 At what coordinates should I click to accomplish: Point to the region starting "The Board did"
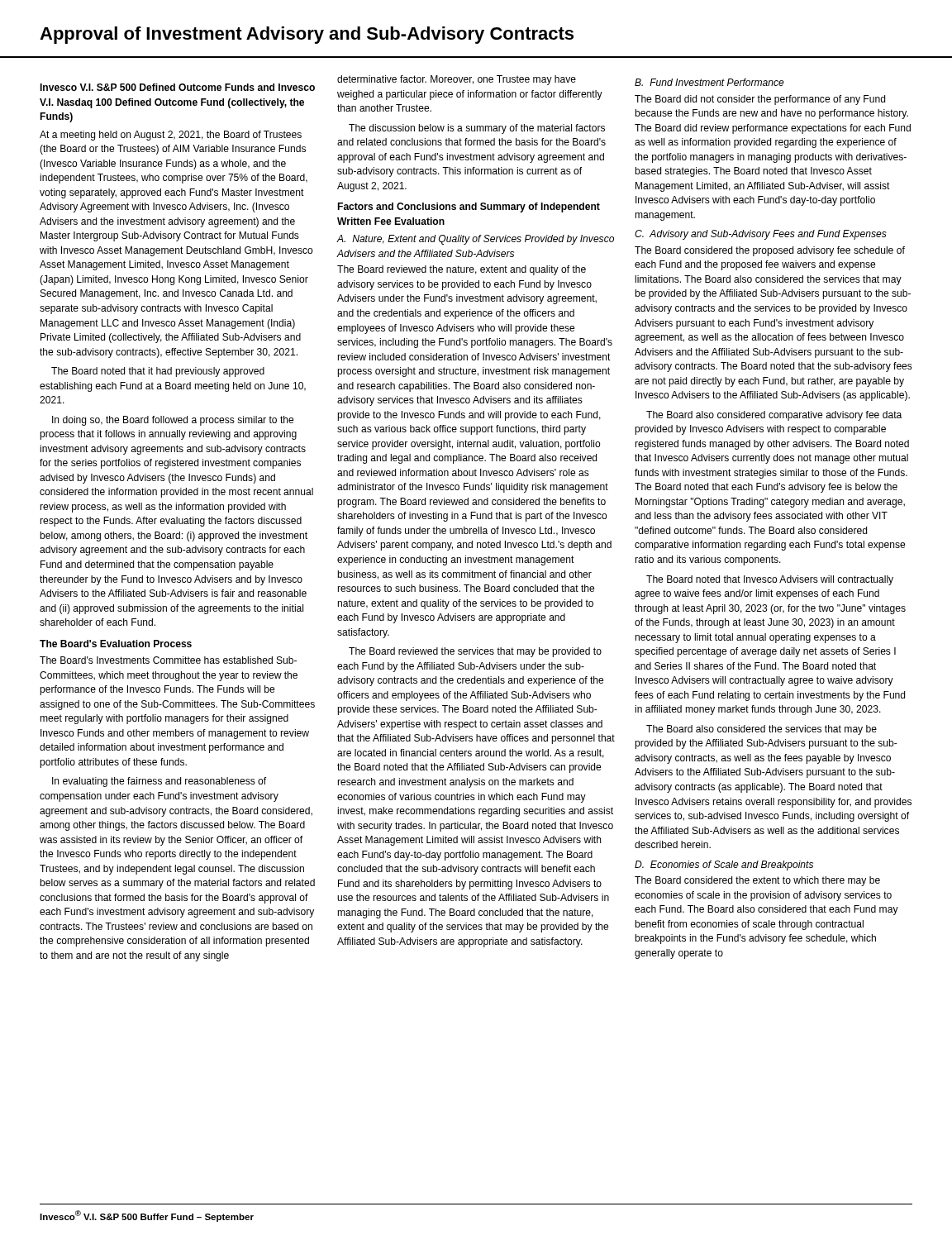774,157
